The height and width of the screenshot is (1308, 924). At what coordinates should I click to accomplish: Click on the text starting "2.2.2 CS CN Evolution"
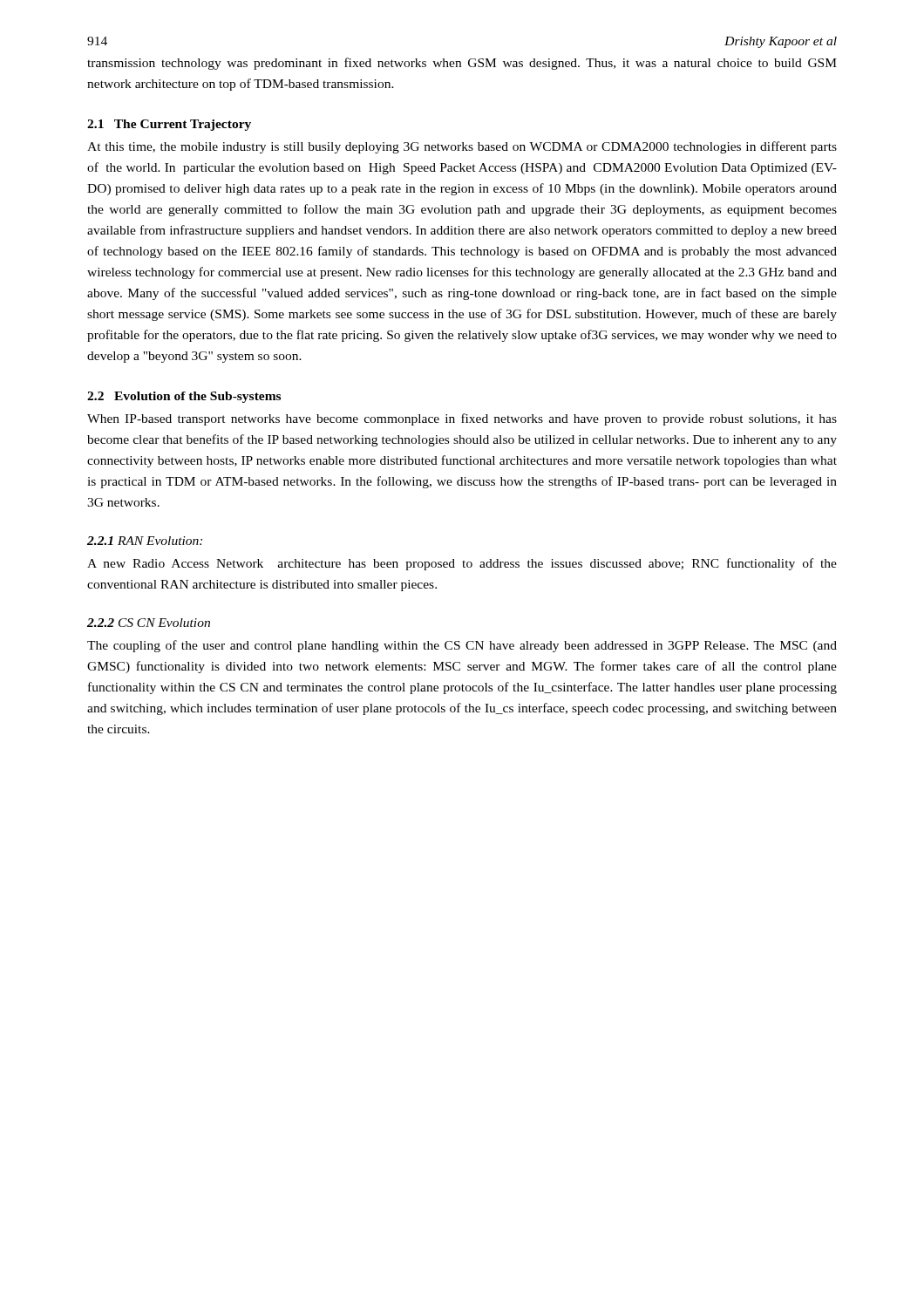click(149, 623)
